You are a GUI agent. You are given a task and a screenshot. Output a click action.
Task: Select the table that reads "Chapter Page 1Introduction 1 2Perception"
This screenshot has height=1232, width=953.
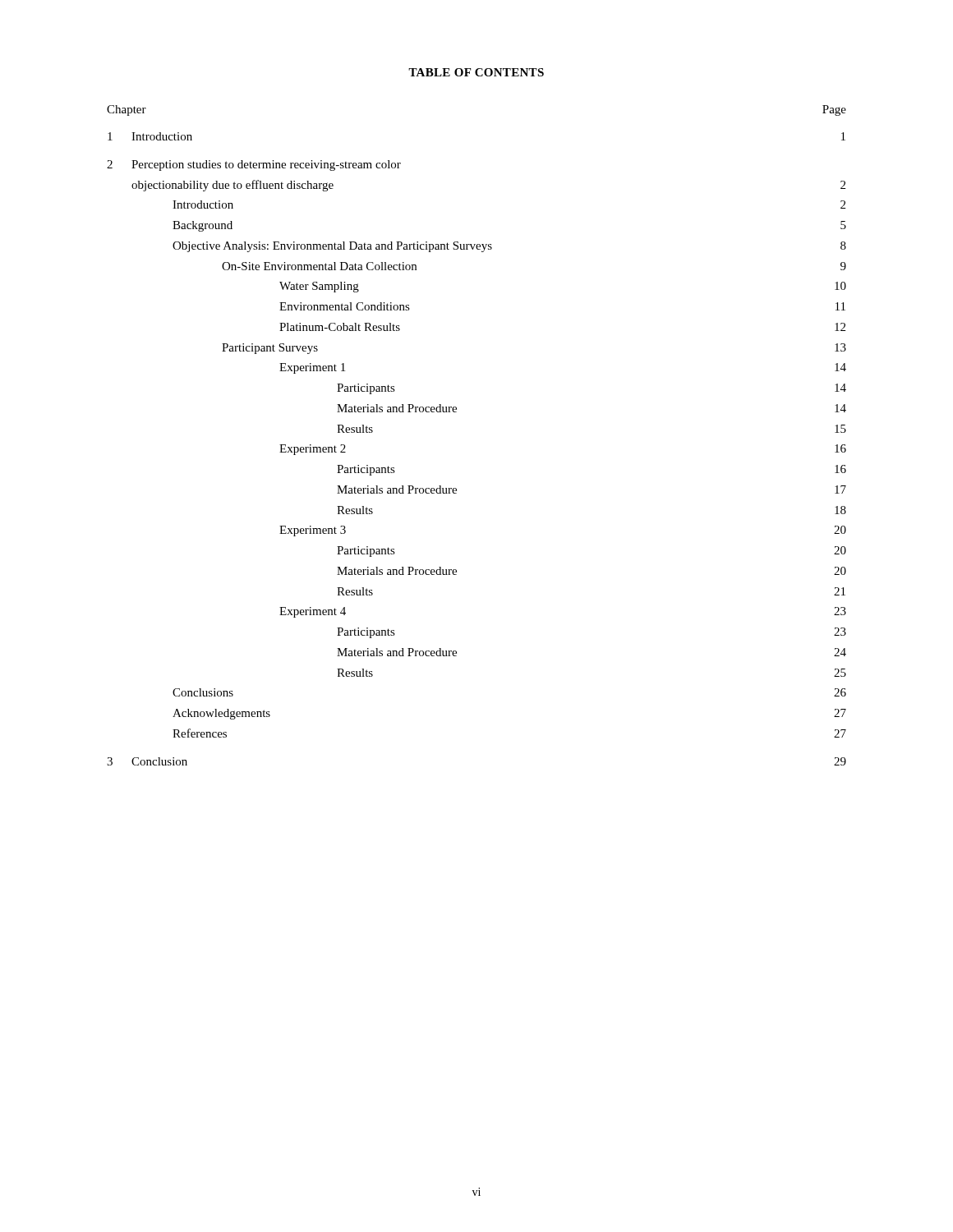click(476, 437)
